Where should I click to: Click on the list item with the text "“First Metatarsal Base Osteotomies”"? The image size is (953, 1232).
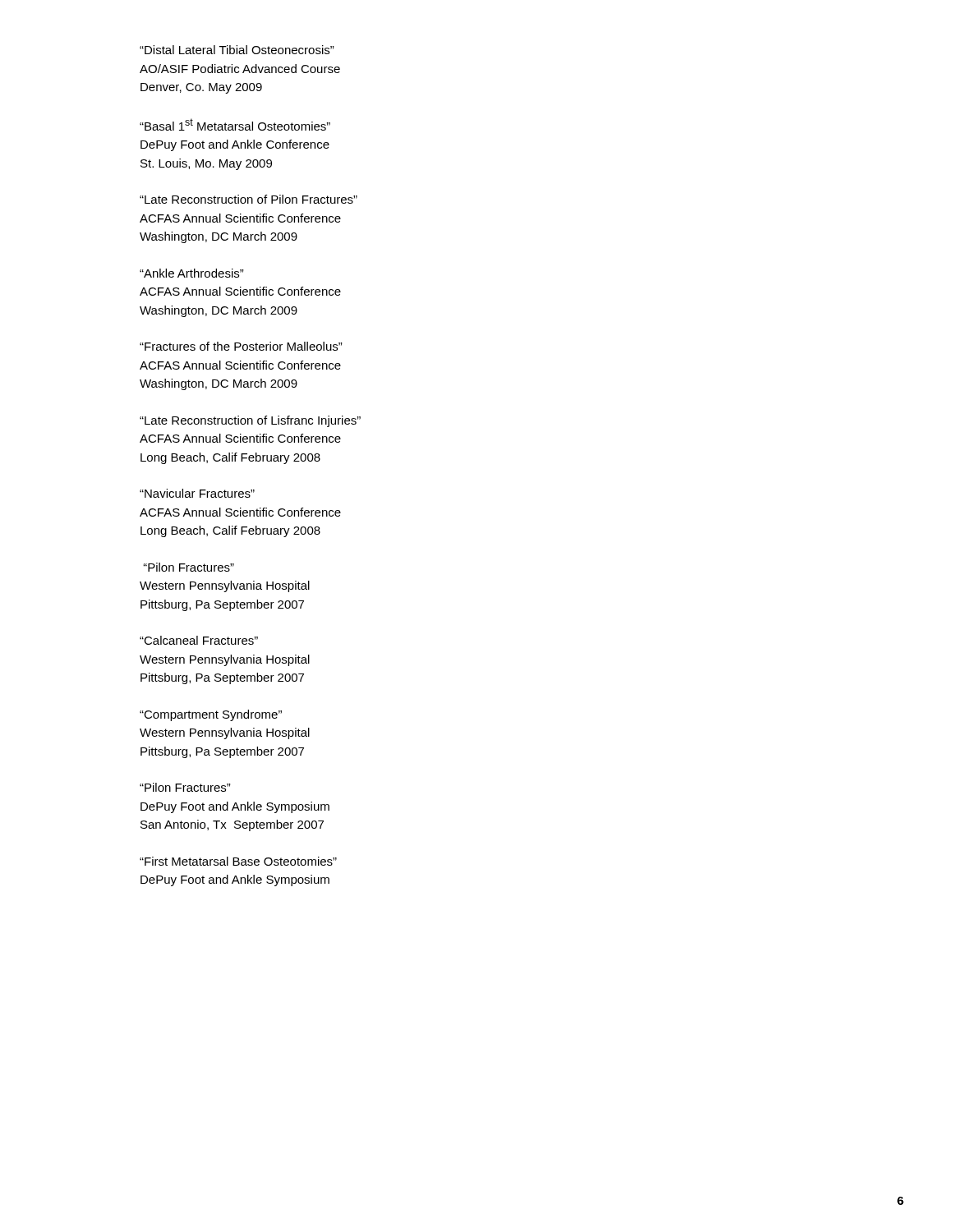238,870
